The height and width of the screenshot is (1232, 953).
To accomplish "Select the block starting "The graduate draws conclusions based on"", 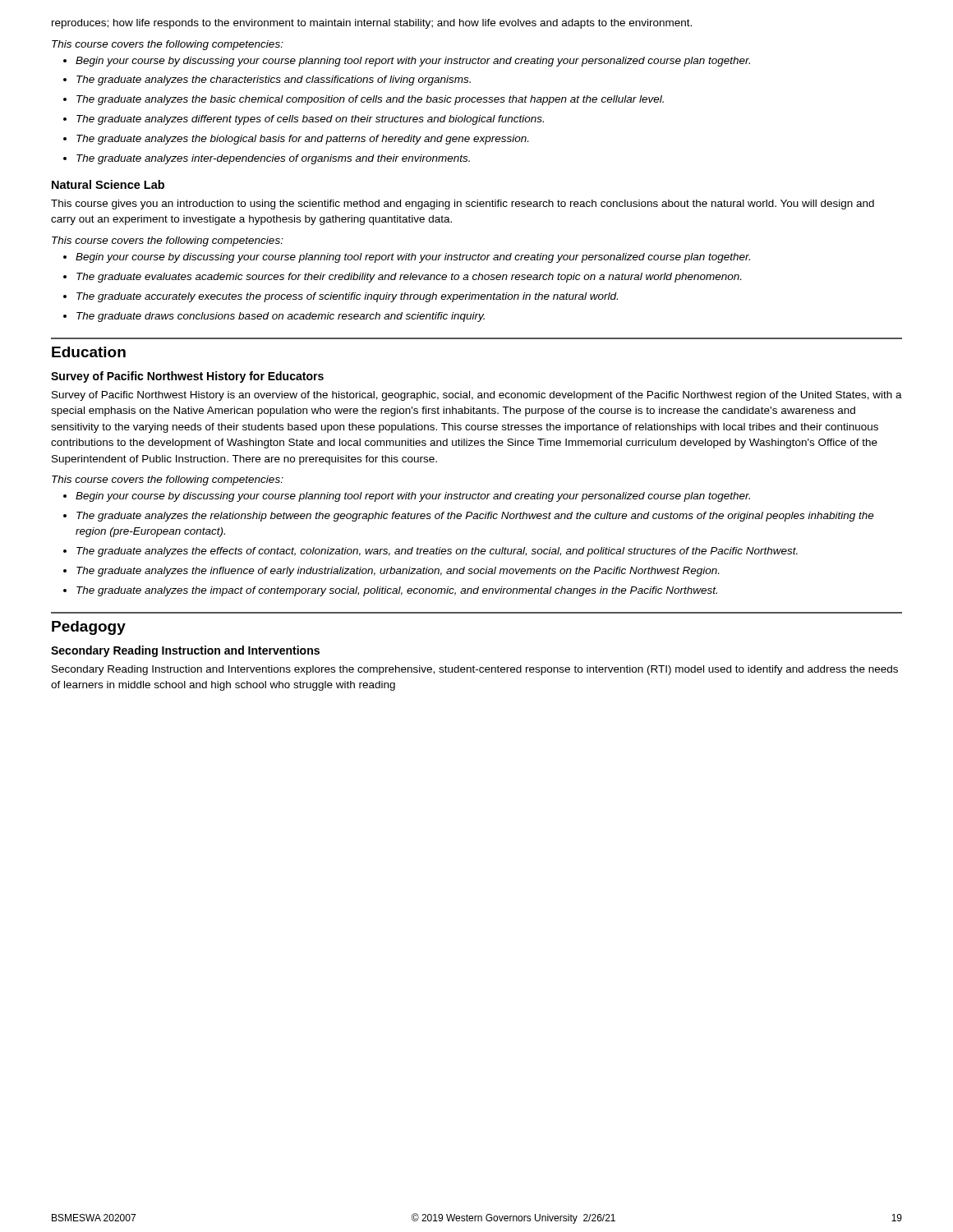I will click(x=476, y=316).
